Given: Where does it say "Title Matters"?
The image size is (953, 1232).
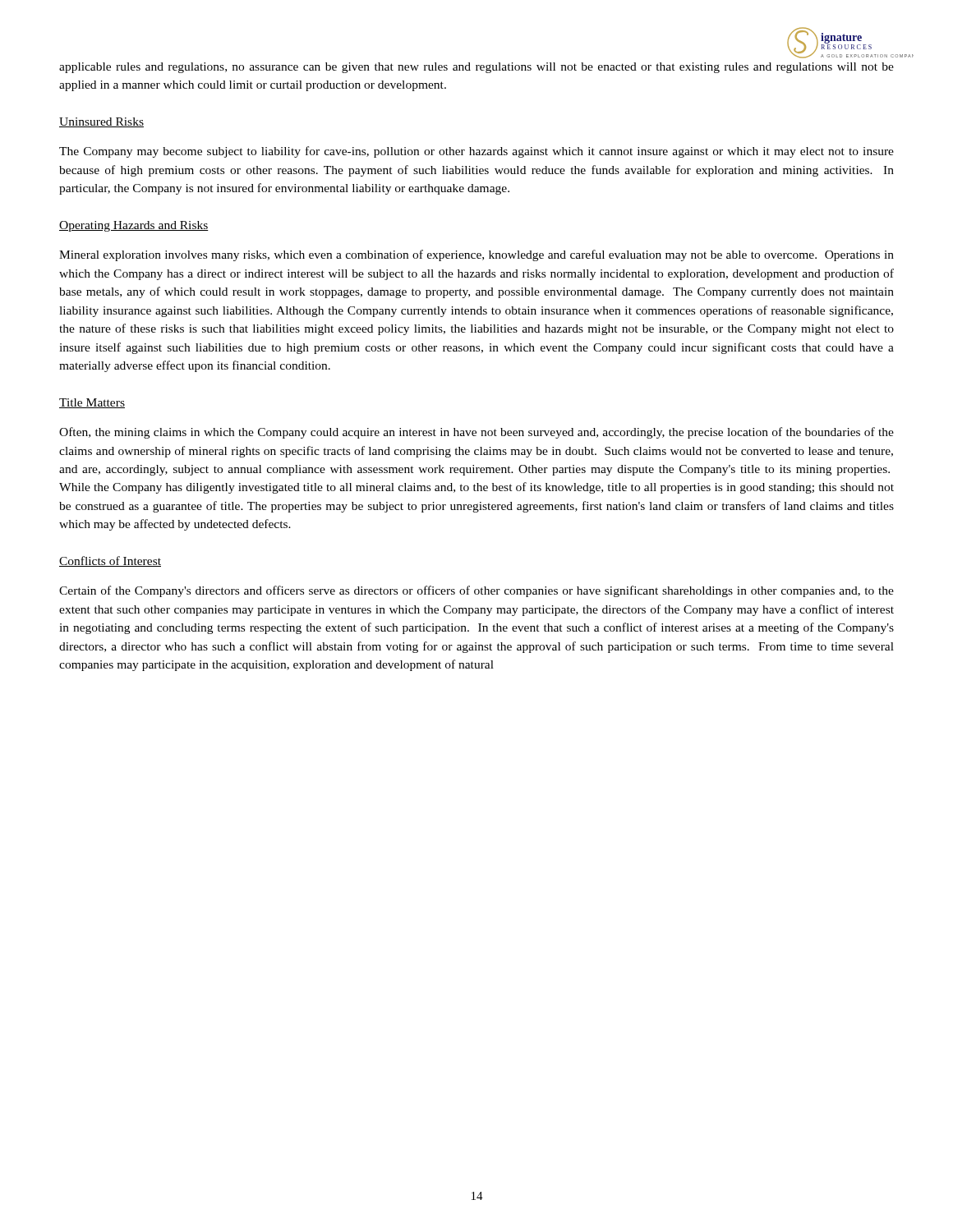Looking at the screenshot, I should (x=92, y=402).
